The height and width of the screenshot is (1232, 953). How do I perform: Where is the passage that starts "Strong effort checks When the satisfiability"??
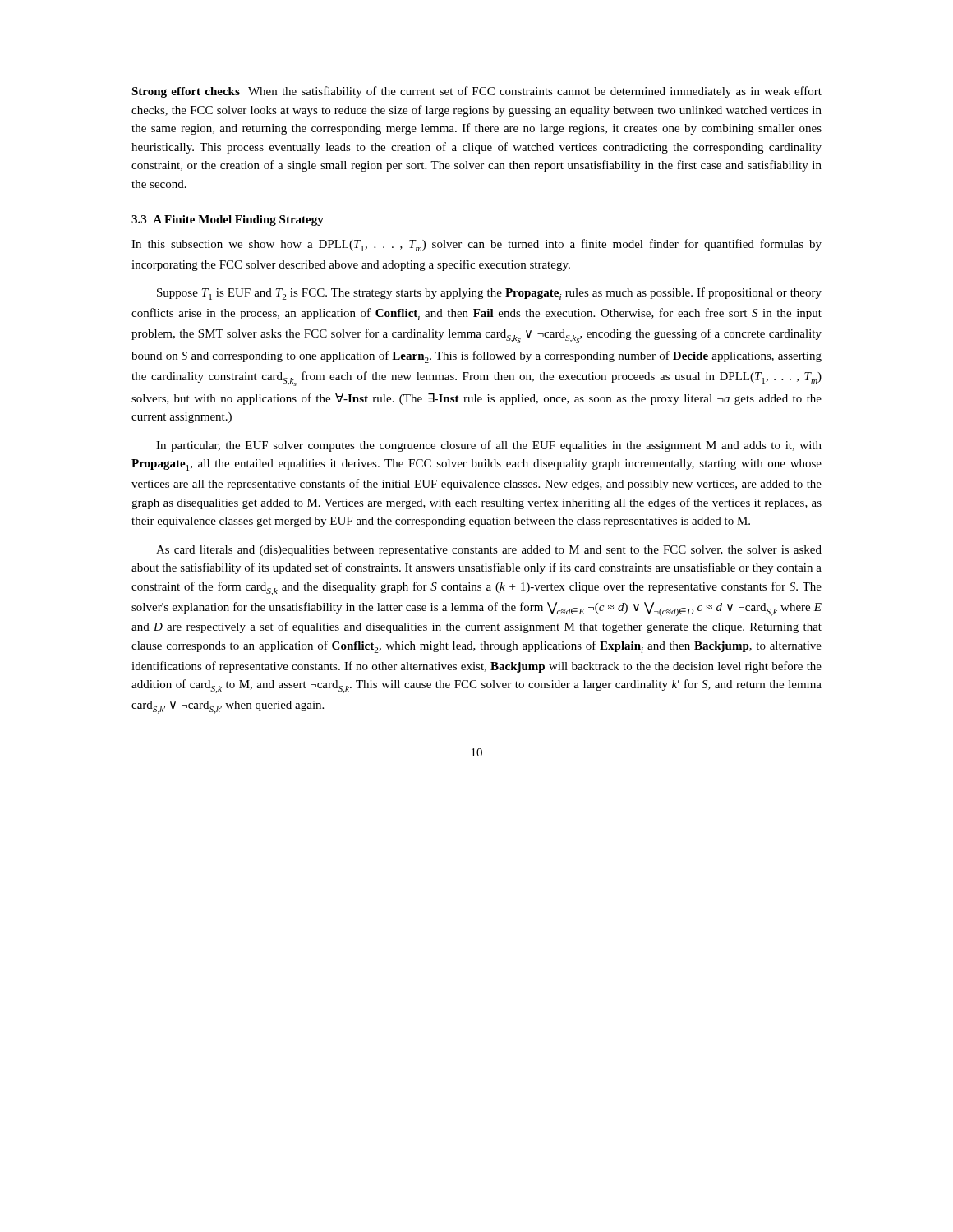476,138
